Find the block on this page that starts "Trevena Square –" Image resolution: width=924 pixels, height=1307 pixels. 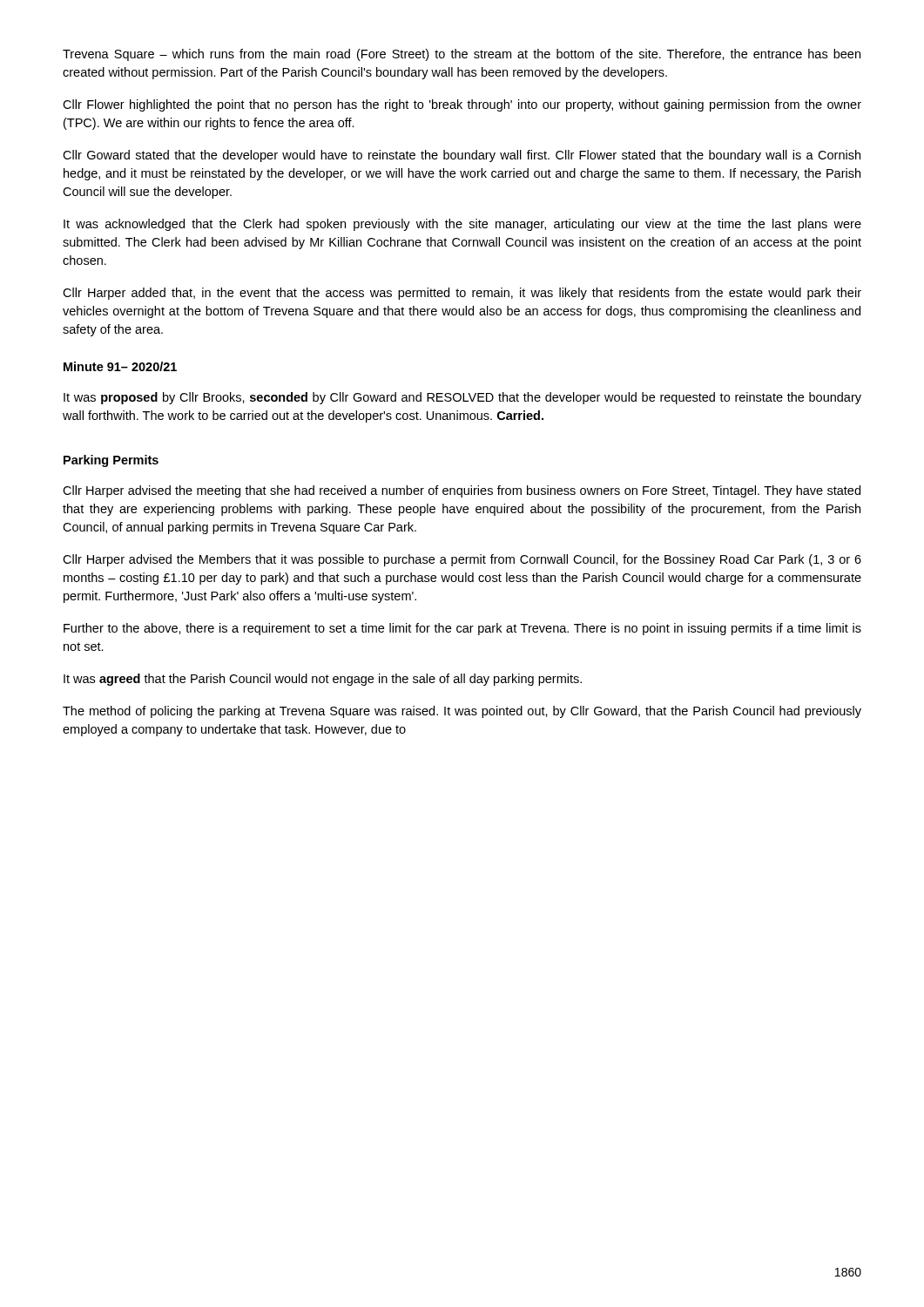point(462,63)
